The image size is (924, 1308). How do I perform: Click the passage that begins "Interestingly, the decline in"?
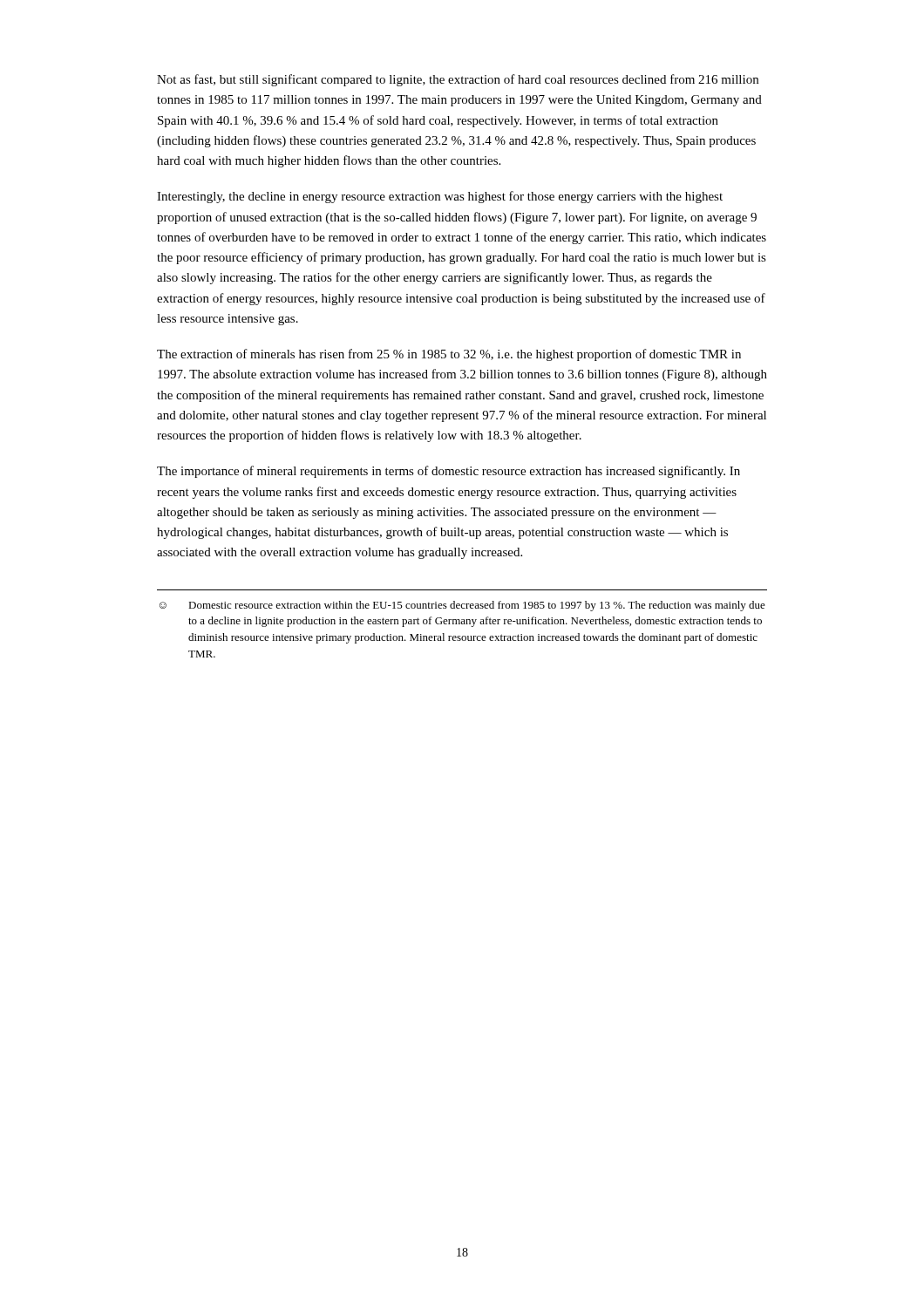point(462,257)
